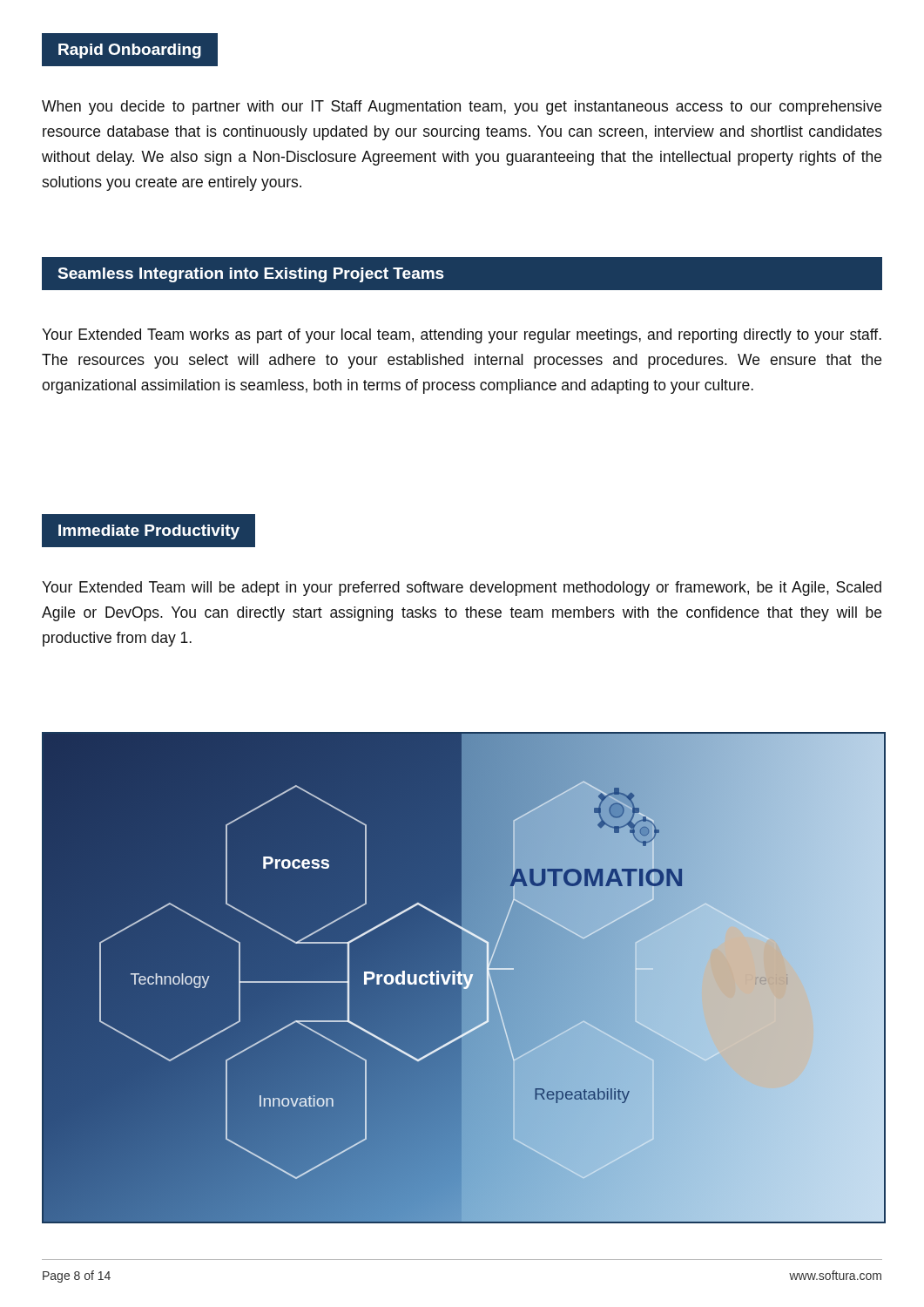The width and height of the screenshot is (924, 1307).
Task: Click on the text block containing "Your Extended Team works as"
Action: [x=462, y=360]
